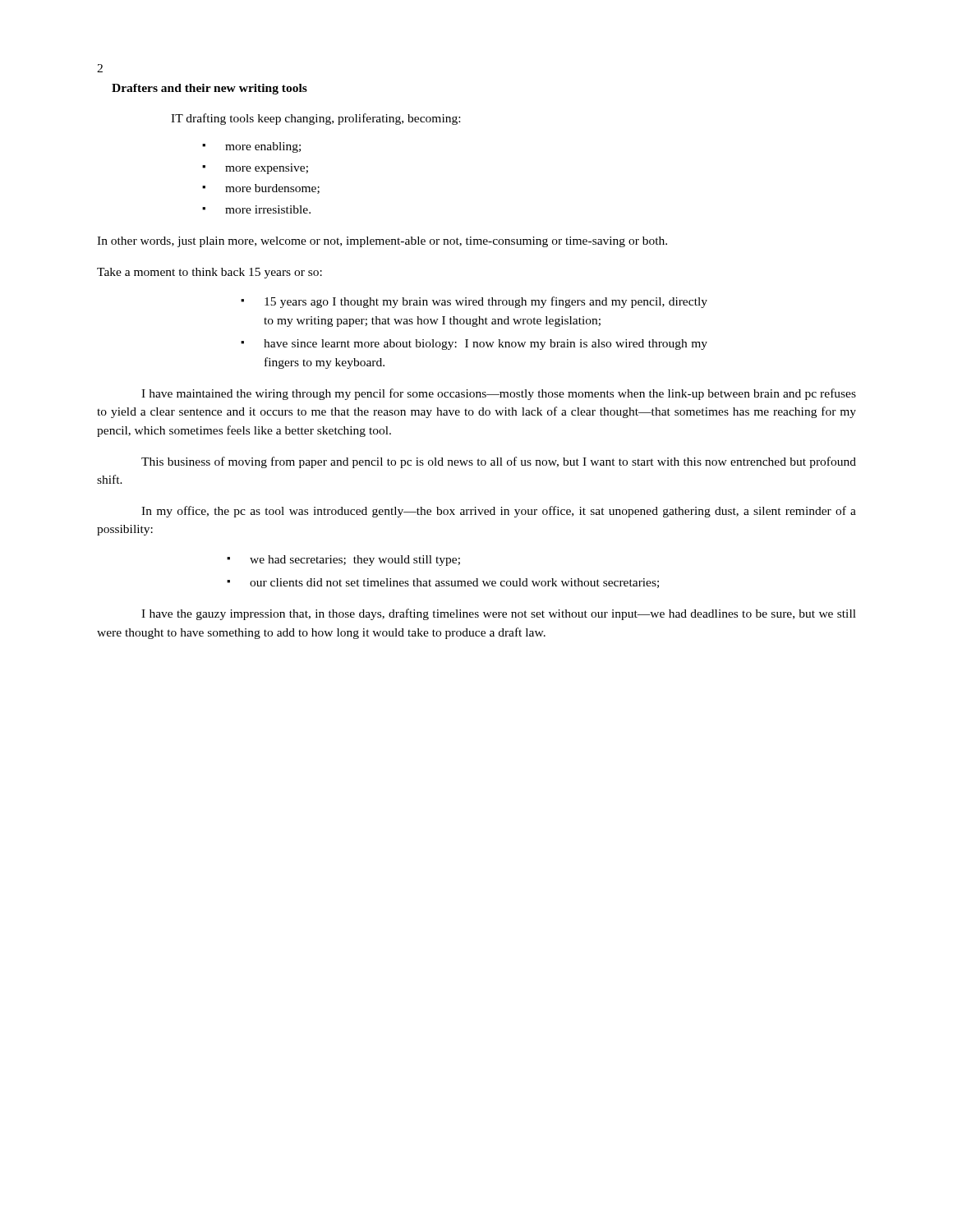Point to the block beginning "have since learnt more"

[x=486, y=352]
